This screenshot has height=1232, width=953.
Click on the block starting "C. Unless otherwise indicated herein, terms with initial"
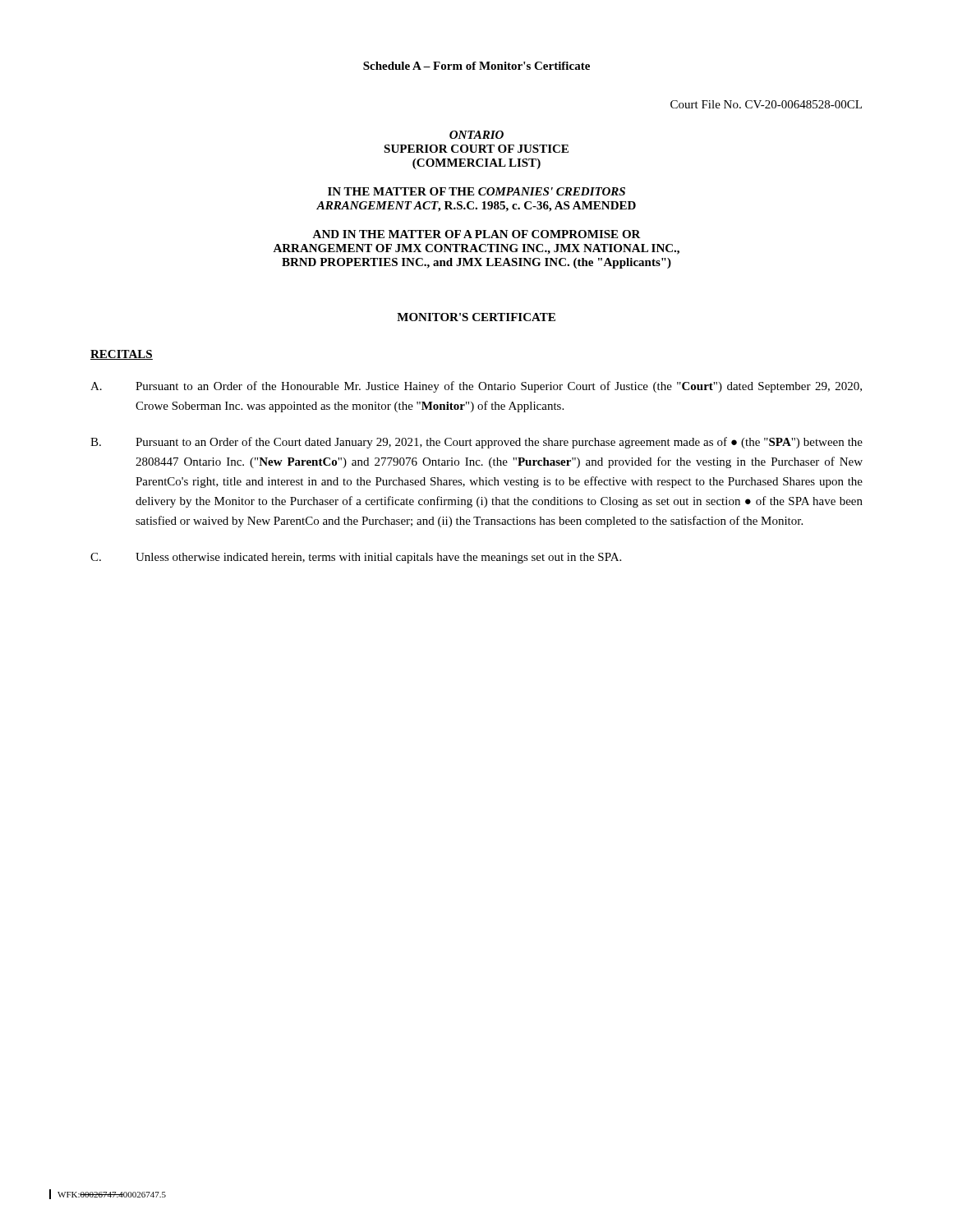[x=476, y=557]
